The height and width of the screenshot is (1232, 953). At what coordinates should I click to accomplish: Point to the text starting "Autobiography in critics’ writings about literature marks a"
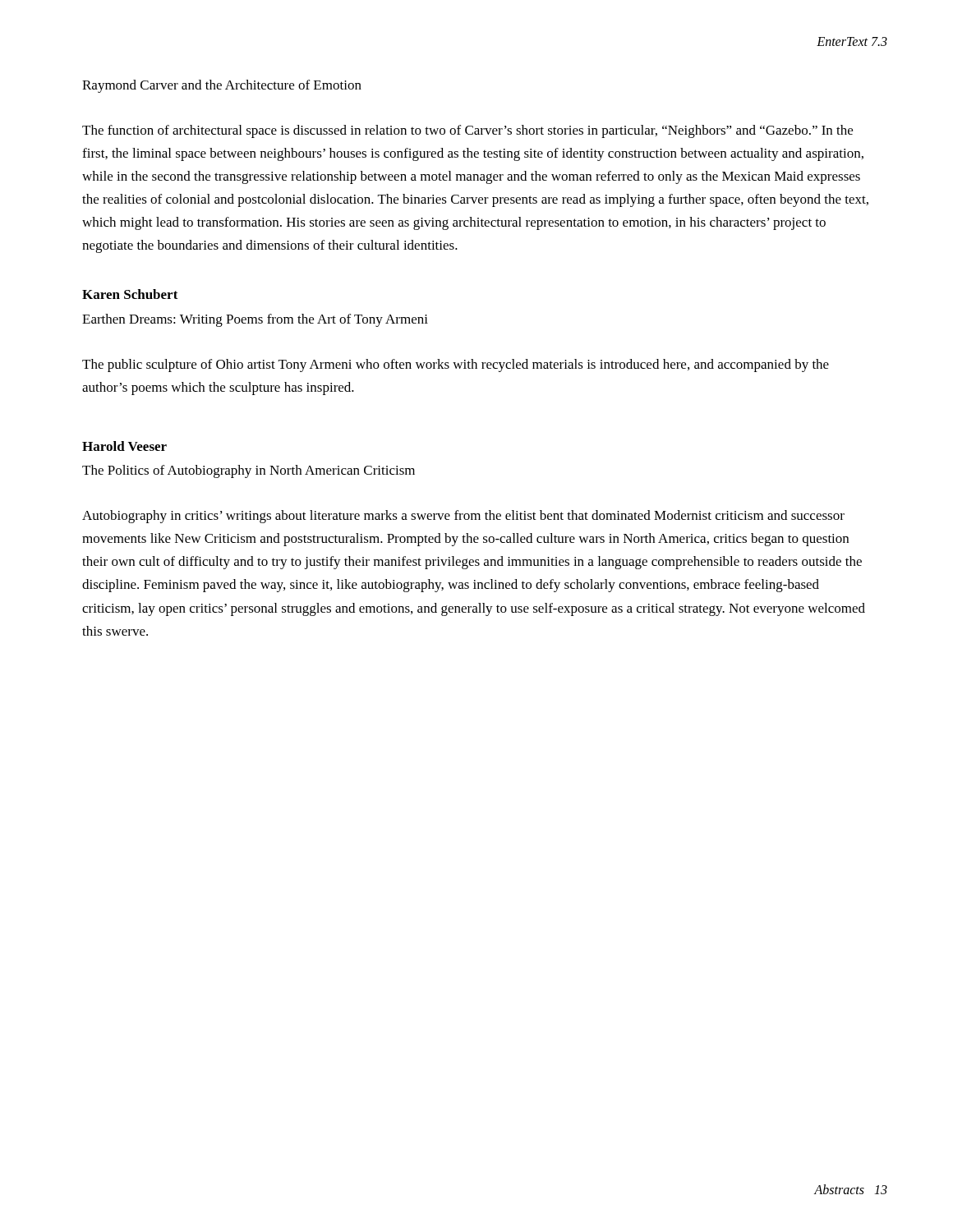(474, 573)
